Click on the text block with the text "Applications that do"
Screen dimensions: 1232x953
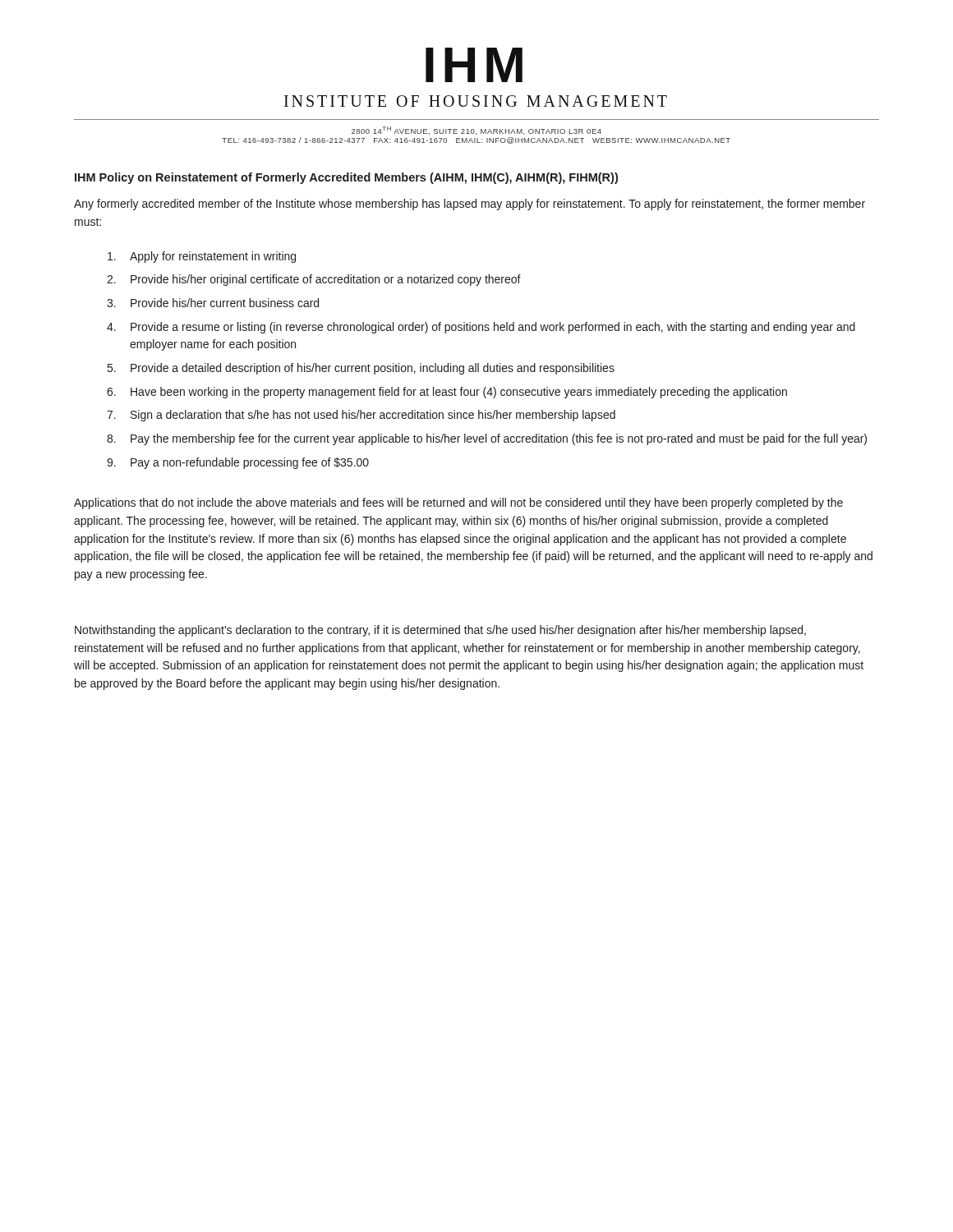click(474, 539)
